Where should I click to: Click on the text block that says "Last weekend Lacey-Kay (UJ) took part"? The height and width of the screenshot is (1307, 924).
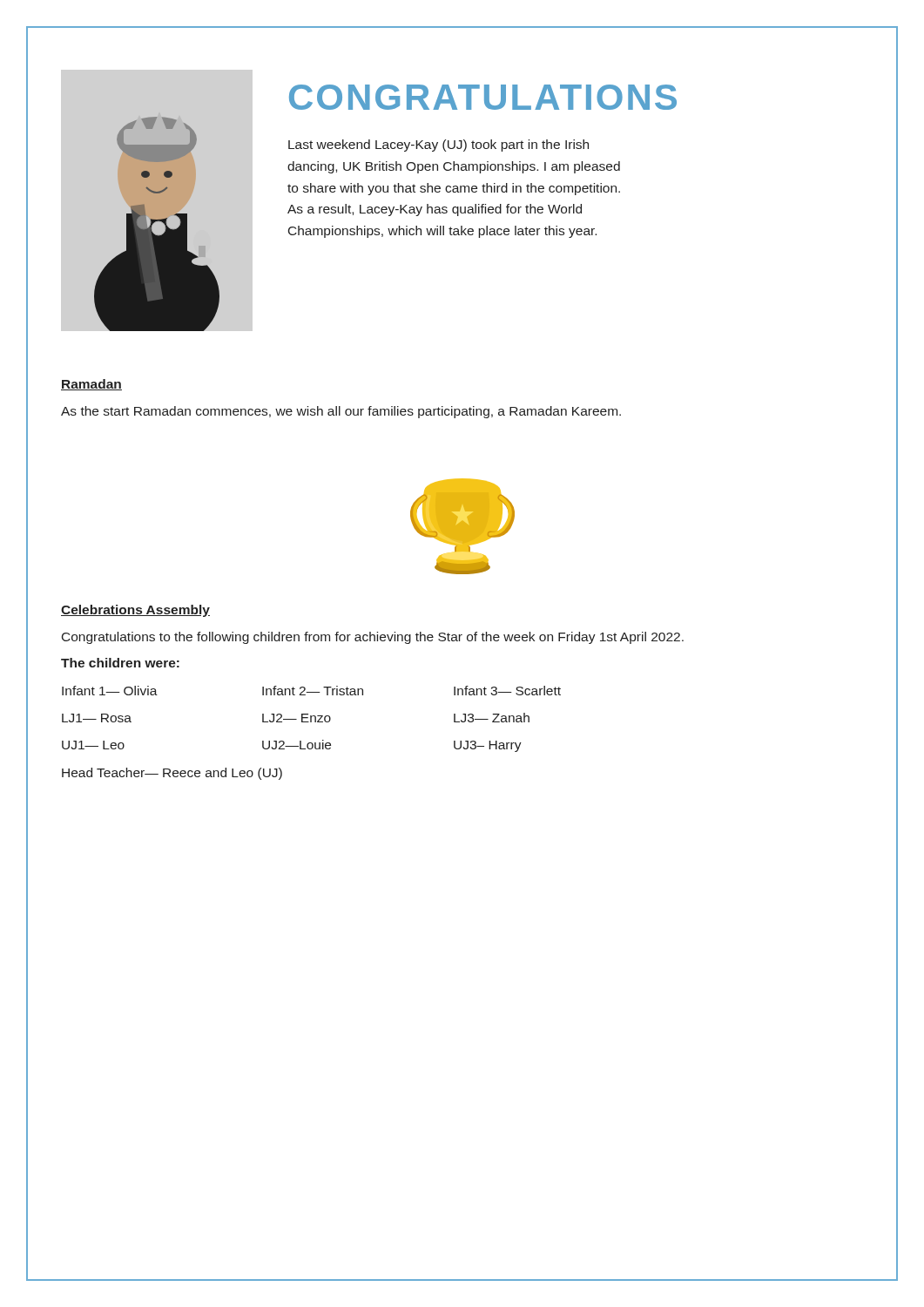[x=454, y=187]
